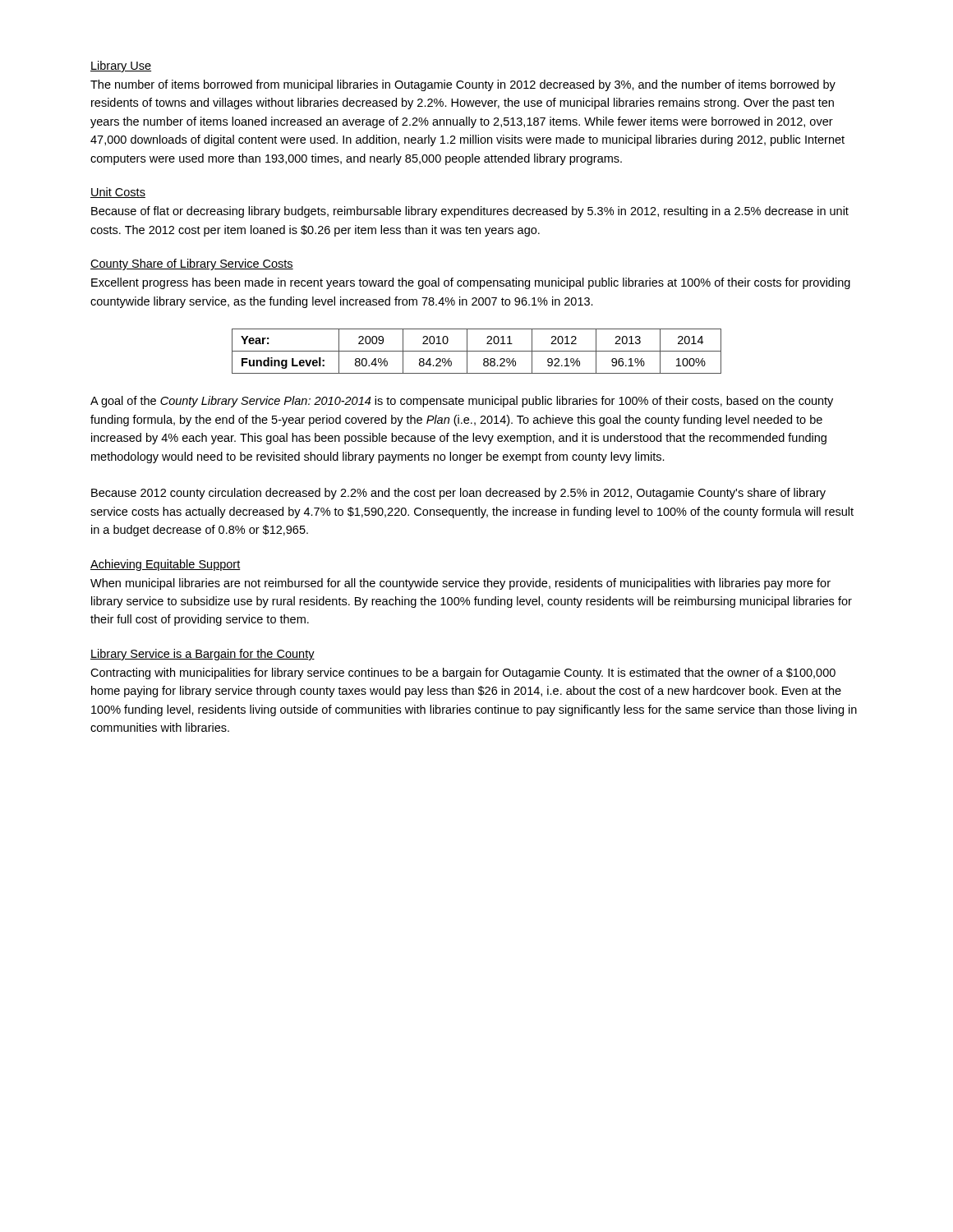Select the table that reads "Funding Level:"
The width and height of the screenshot is (953, 1232).
(x=476, y=351)
